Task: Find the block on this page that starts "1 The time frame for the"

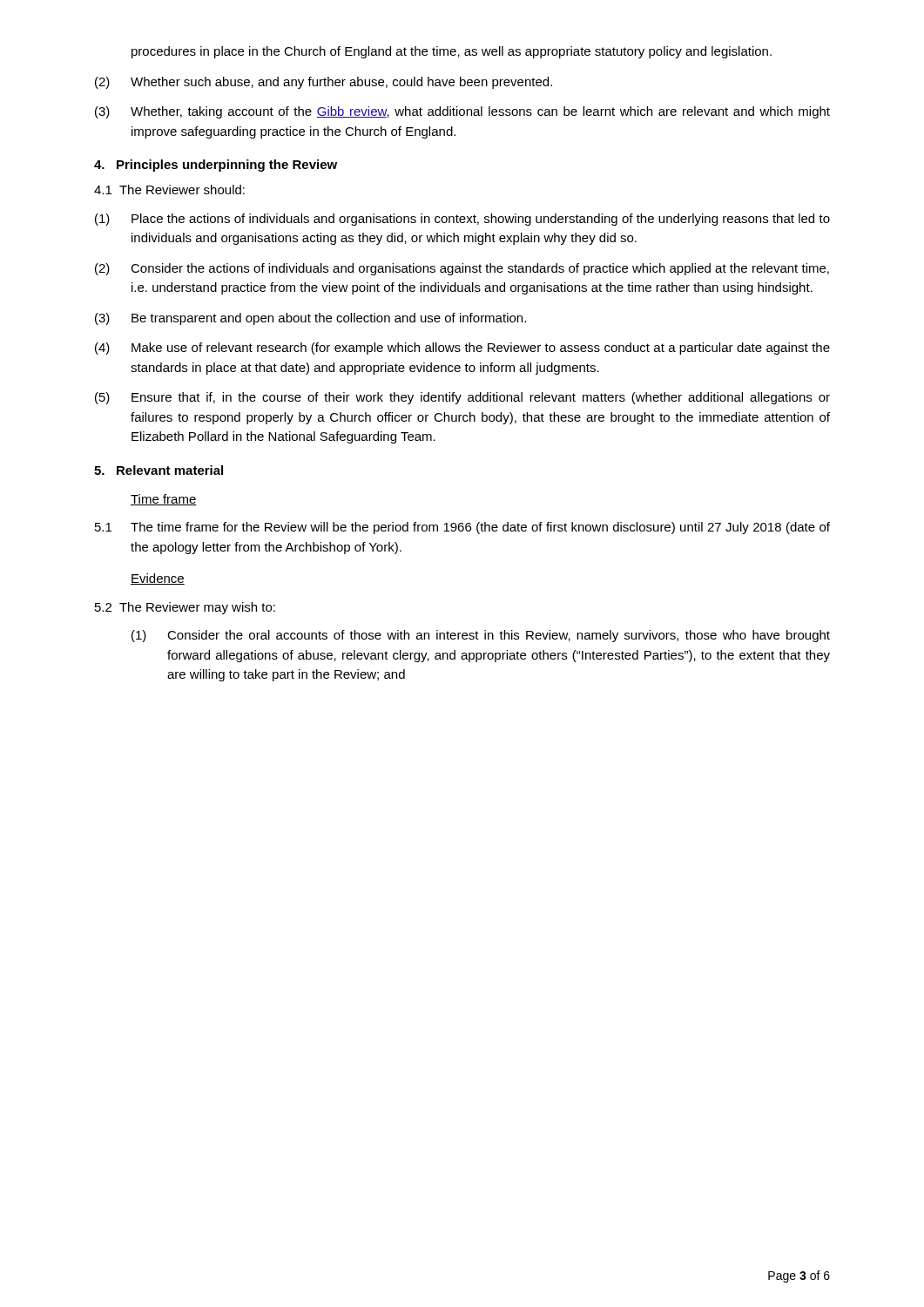Action: 462,537
